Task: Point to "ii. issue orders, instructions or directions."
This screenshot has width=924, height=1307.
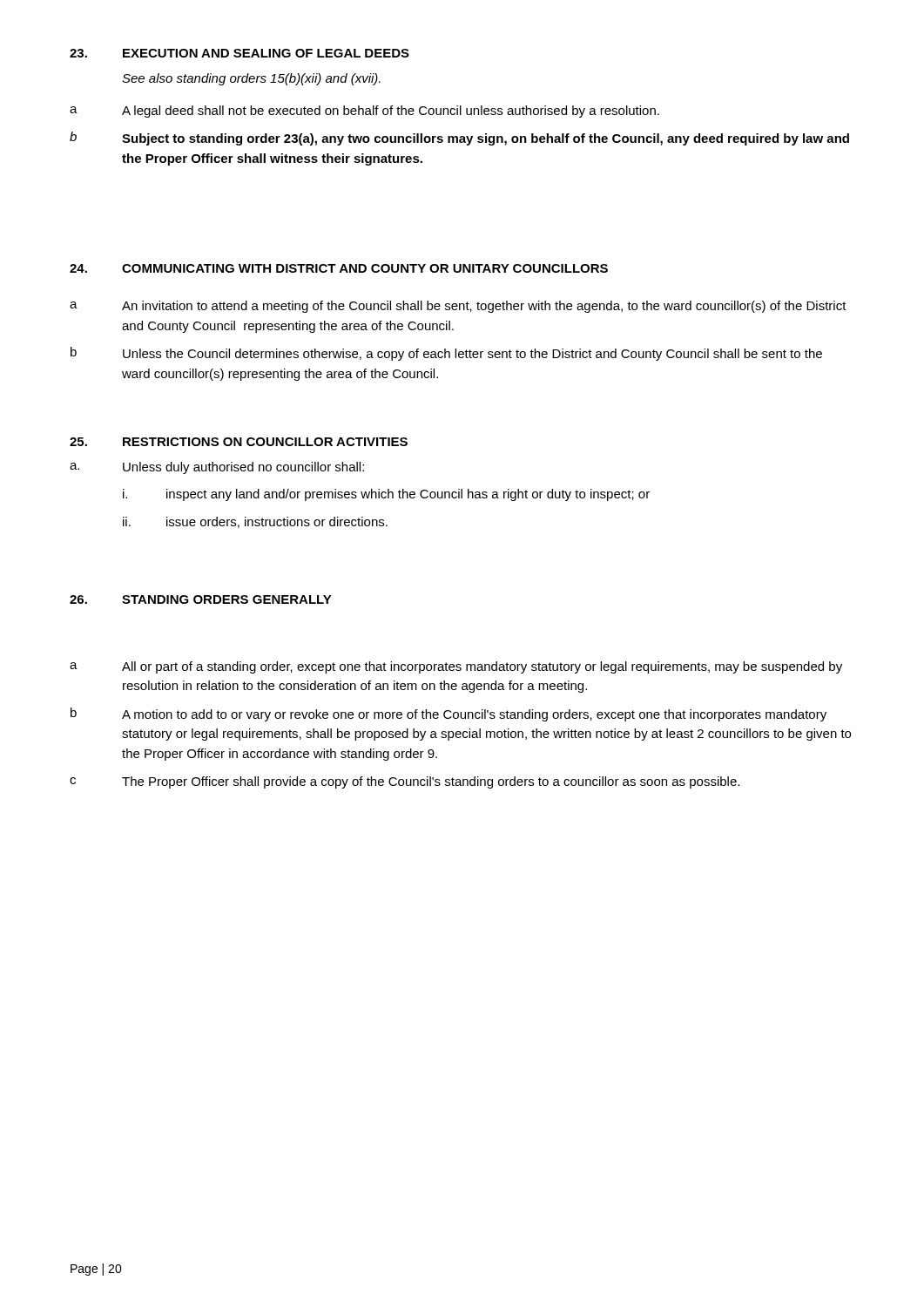Action: tap(255, 522)
